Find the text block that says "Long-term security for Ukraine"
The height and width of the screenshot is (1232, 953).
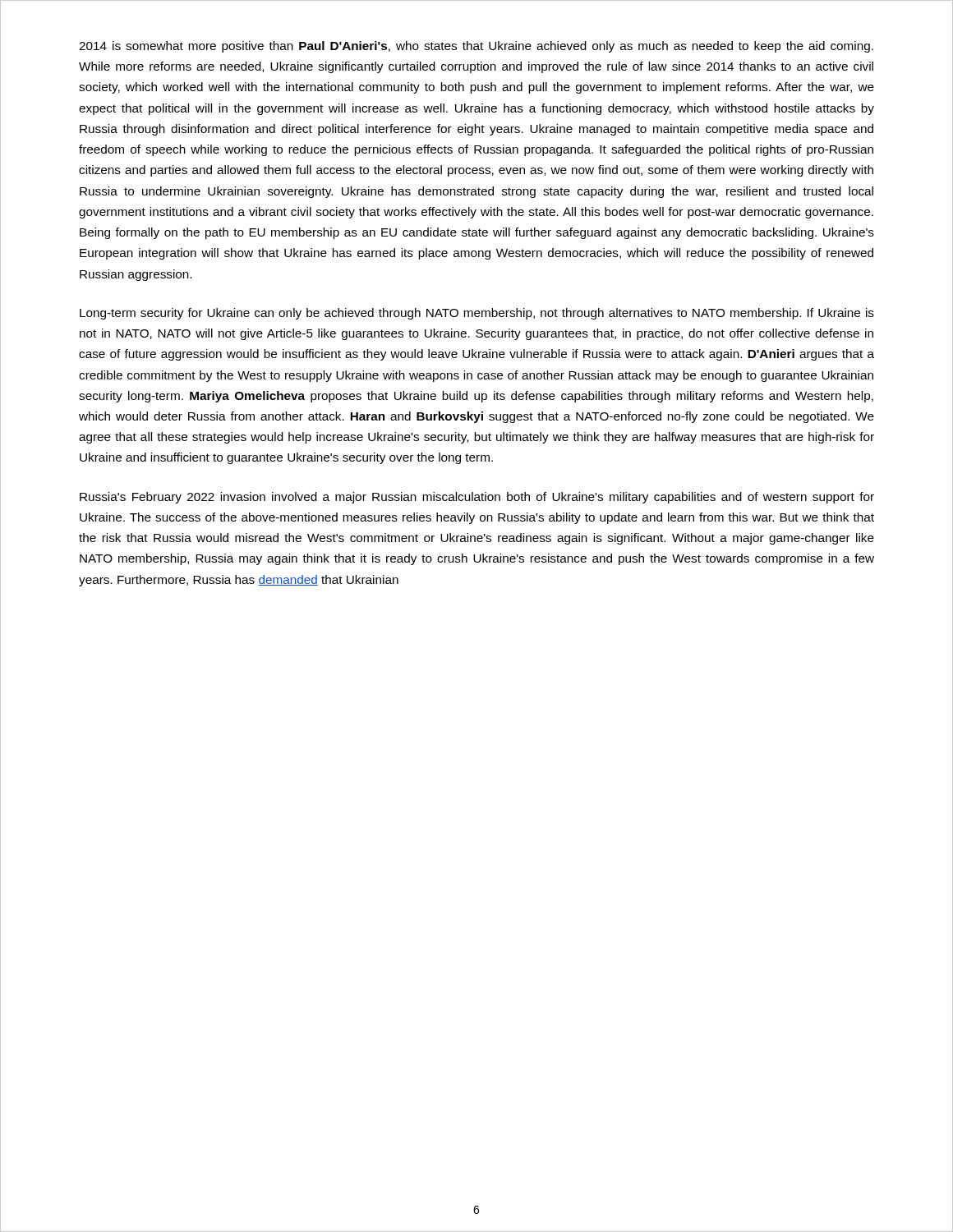coord(476,385)
